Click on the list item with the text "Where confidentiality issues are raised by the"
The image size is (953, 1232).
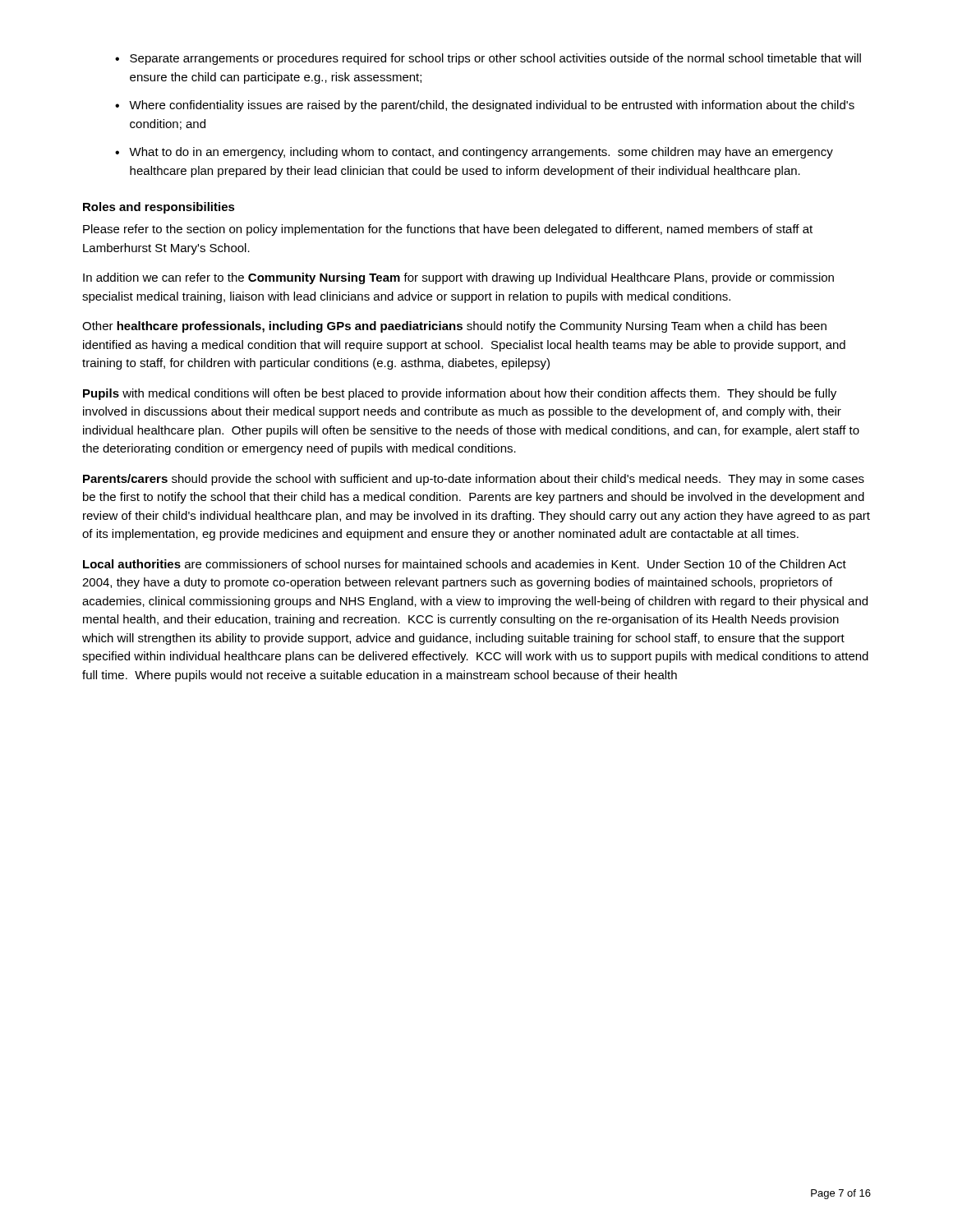click(476, 115)
